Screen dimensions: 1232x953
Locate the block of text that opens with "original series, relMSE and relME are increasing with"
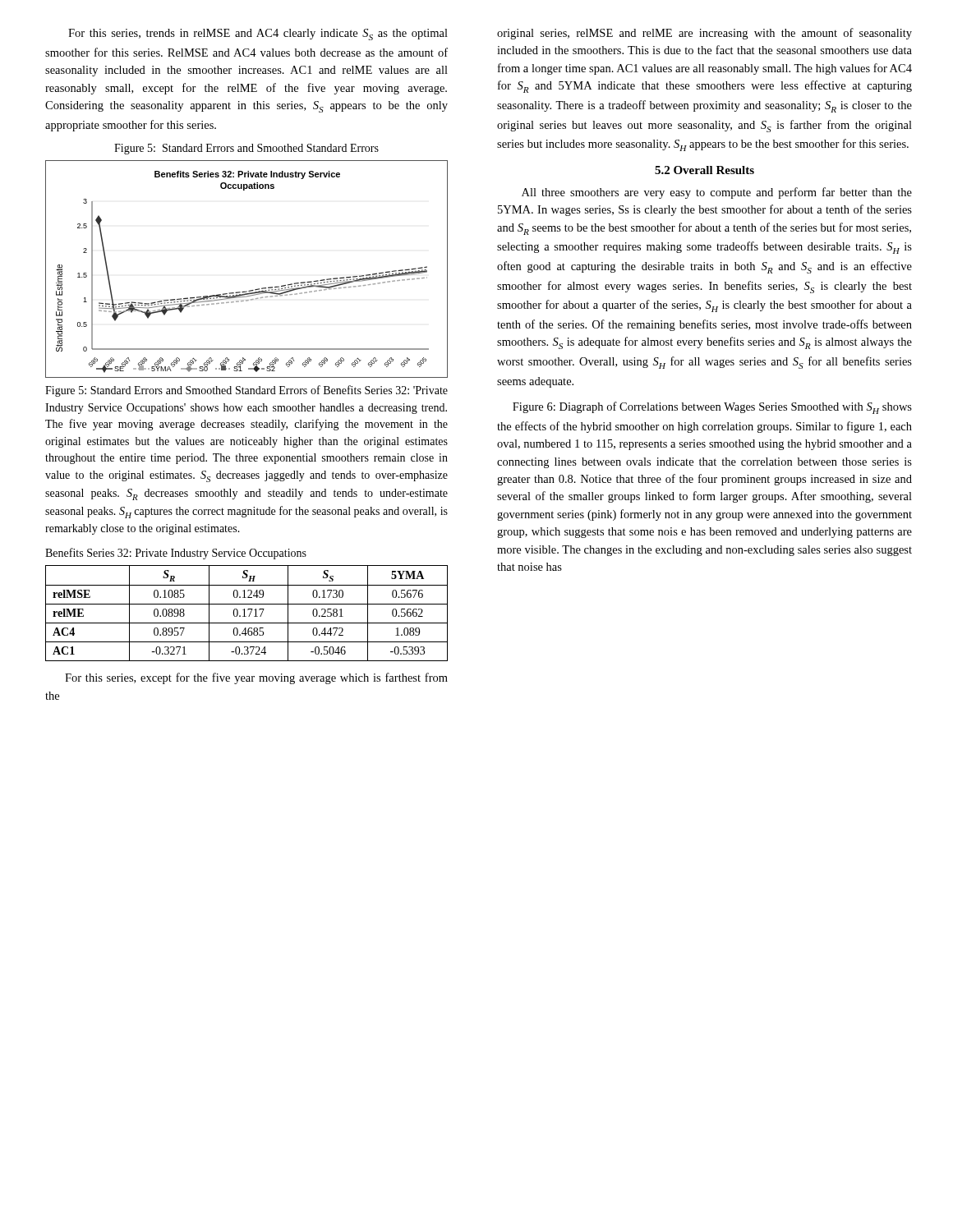tap(705, 90)
